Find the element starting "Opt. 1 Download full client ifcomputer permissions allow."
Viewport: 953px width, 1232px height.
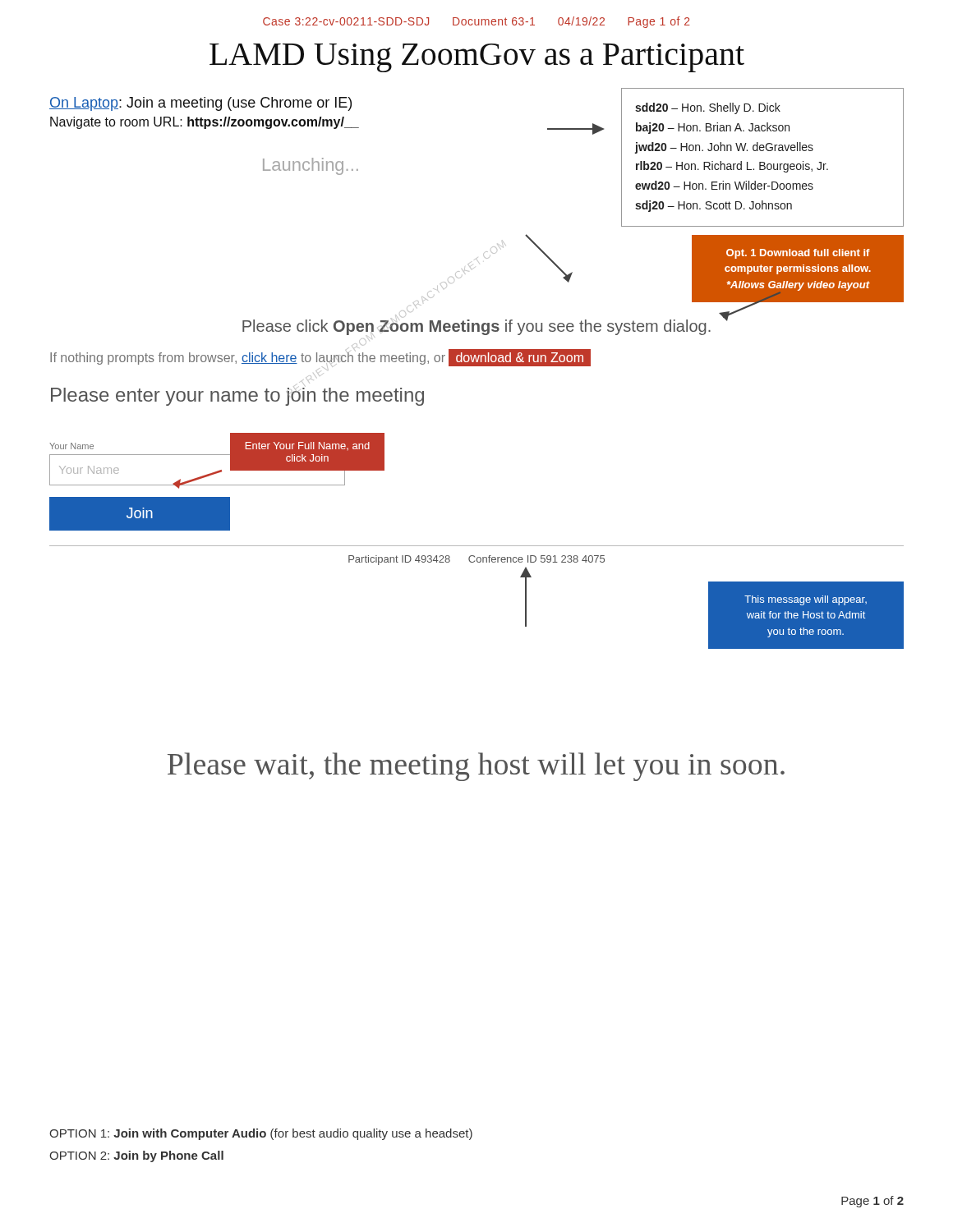798,268
